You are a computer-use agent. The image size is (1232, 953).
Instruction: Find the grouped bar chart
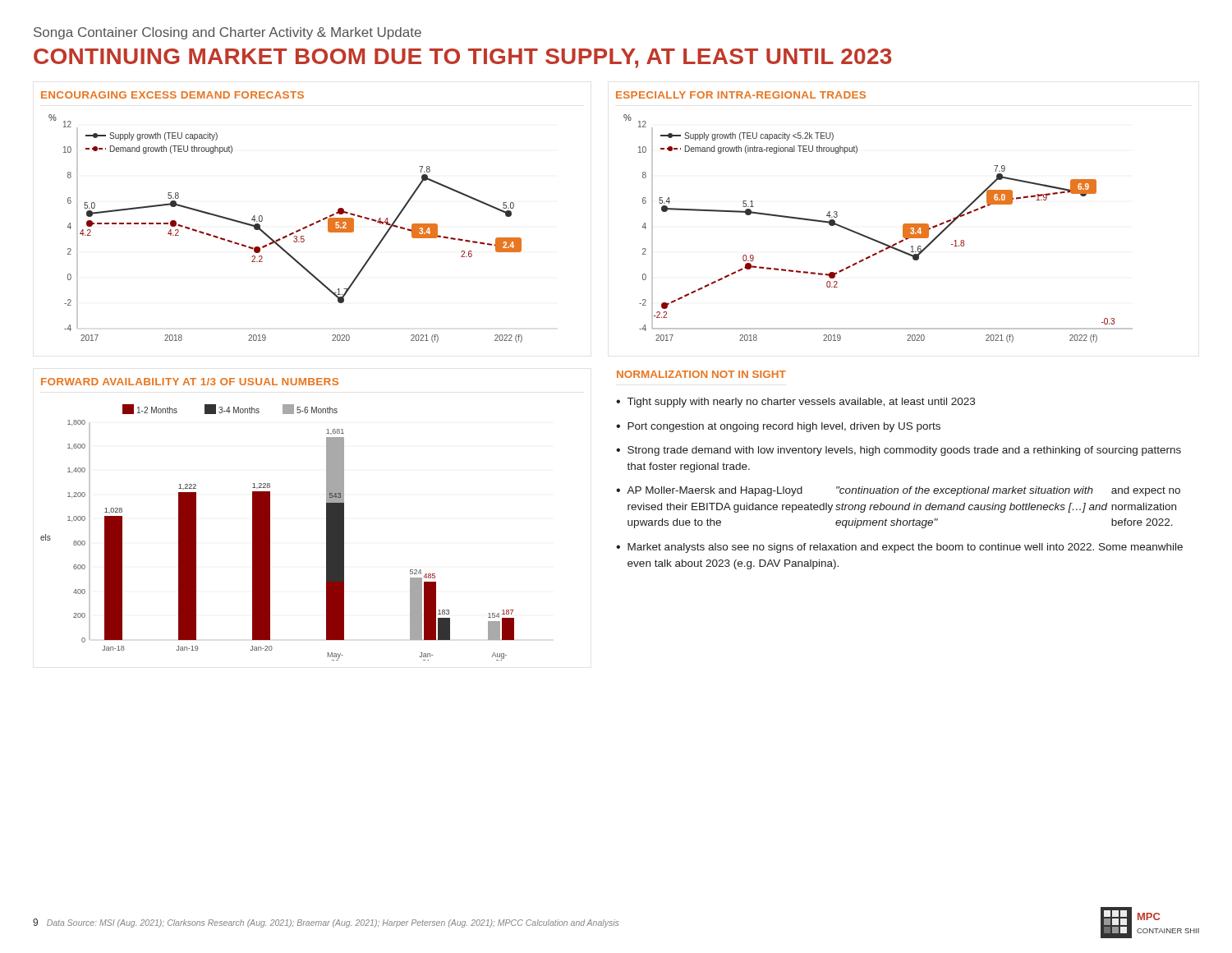(312, 518)
